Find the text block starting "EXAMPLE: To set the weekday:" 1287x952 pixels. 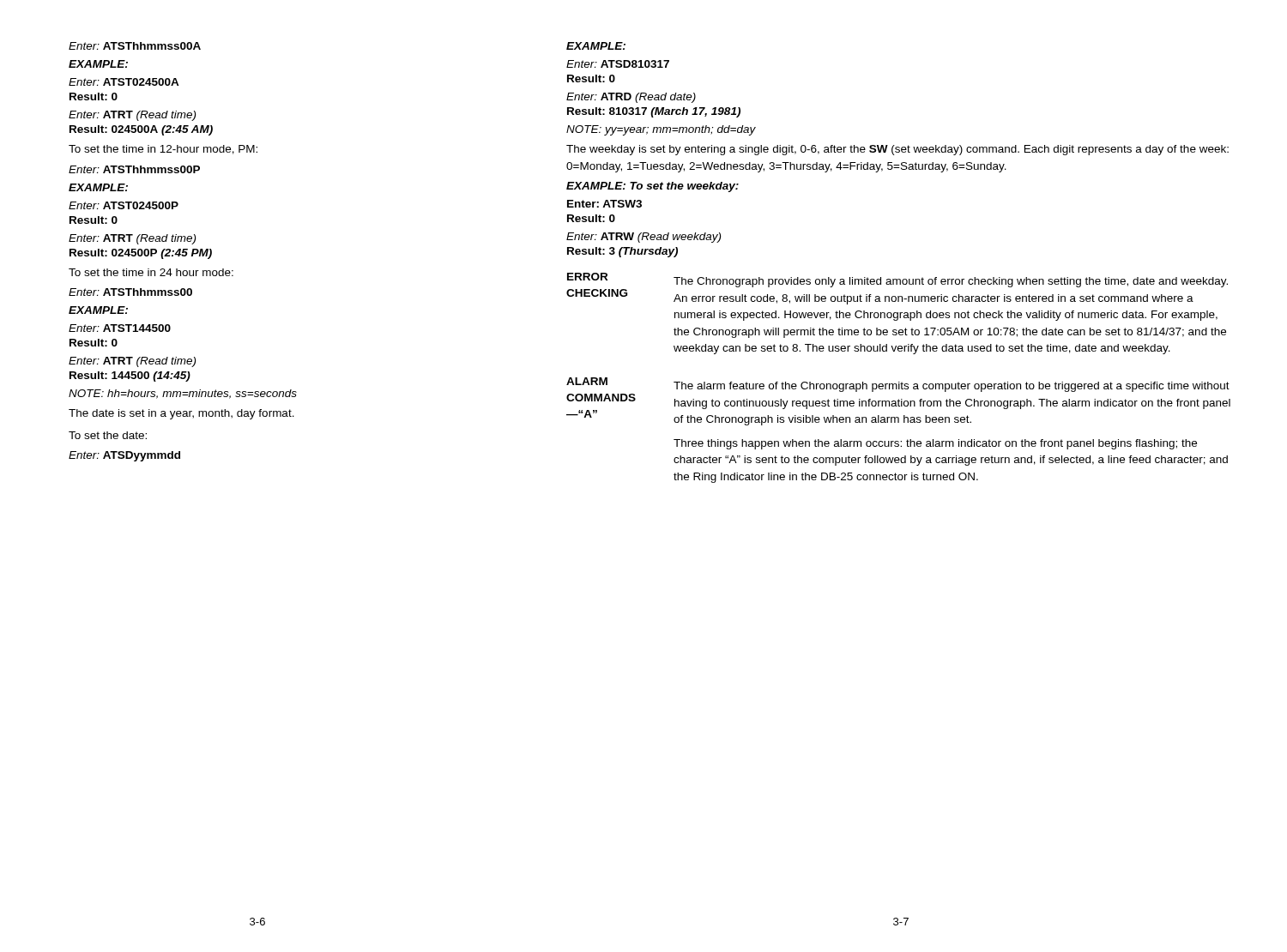pyautogui.click(x=653, y=186)
